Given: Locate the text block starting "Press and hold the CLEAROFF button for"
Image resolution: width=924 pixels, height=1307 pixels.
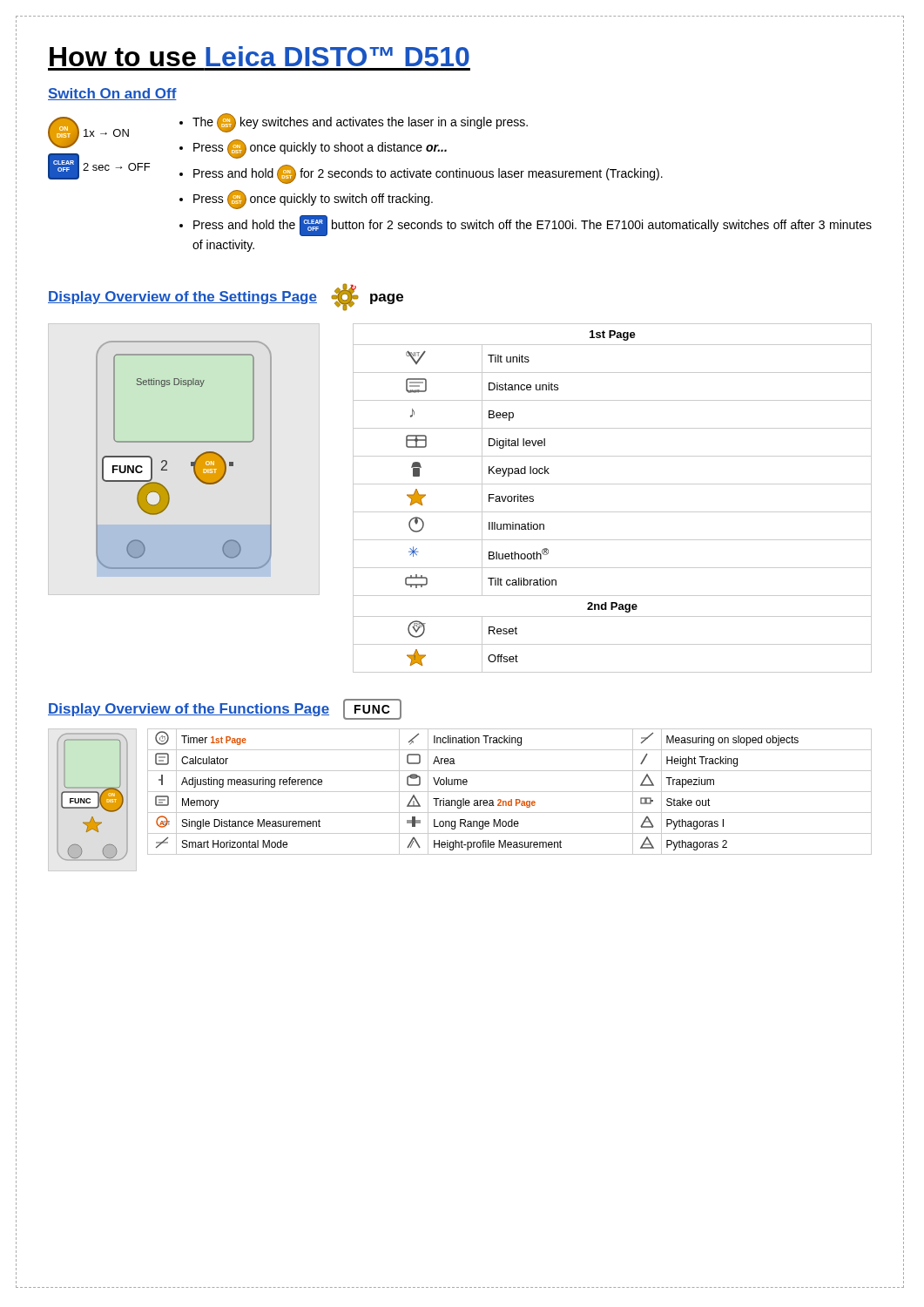Looking at the screenshot, I should tap(532, 234).
